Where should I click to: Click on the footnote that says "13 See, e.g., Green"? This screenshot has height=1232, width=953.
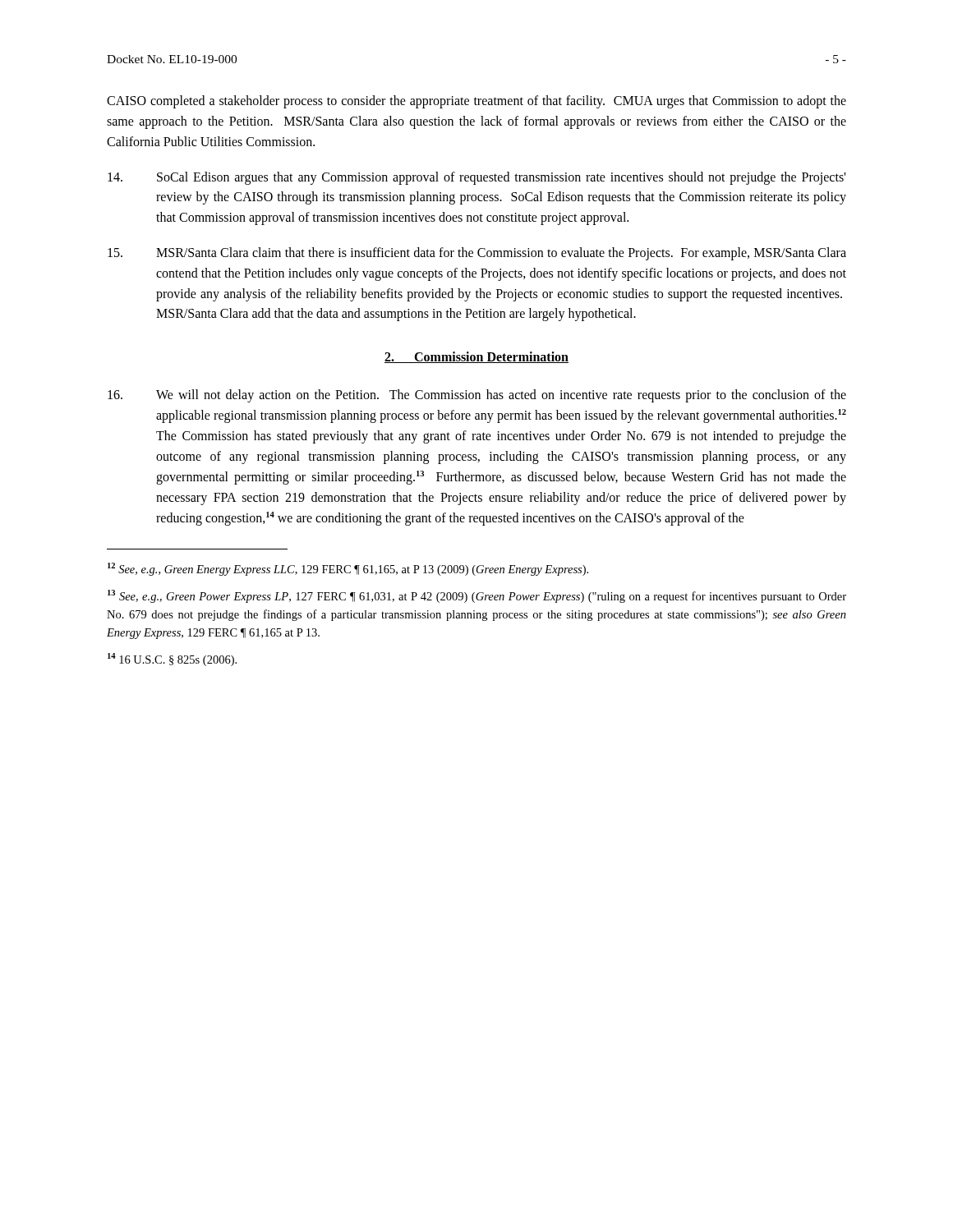click(x=476, y=614)
